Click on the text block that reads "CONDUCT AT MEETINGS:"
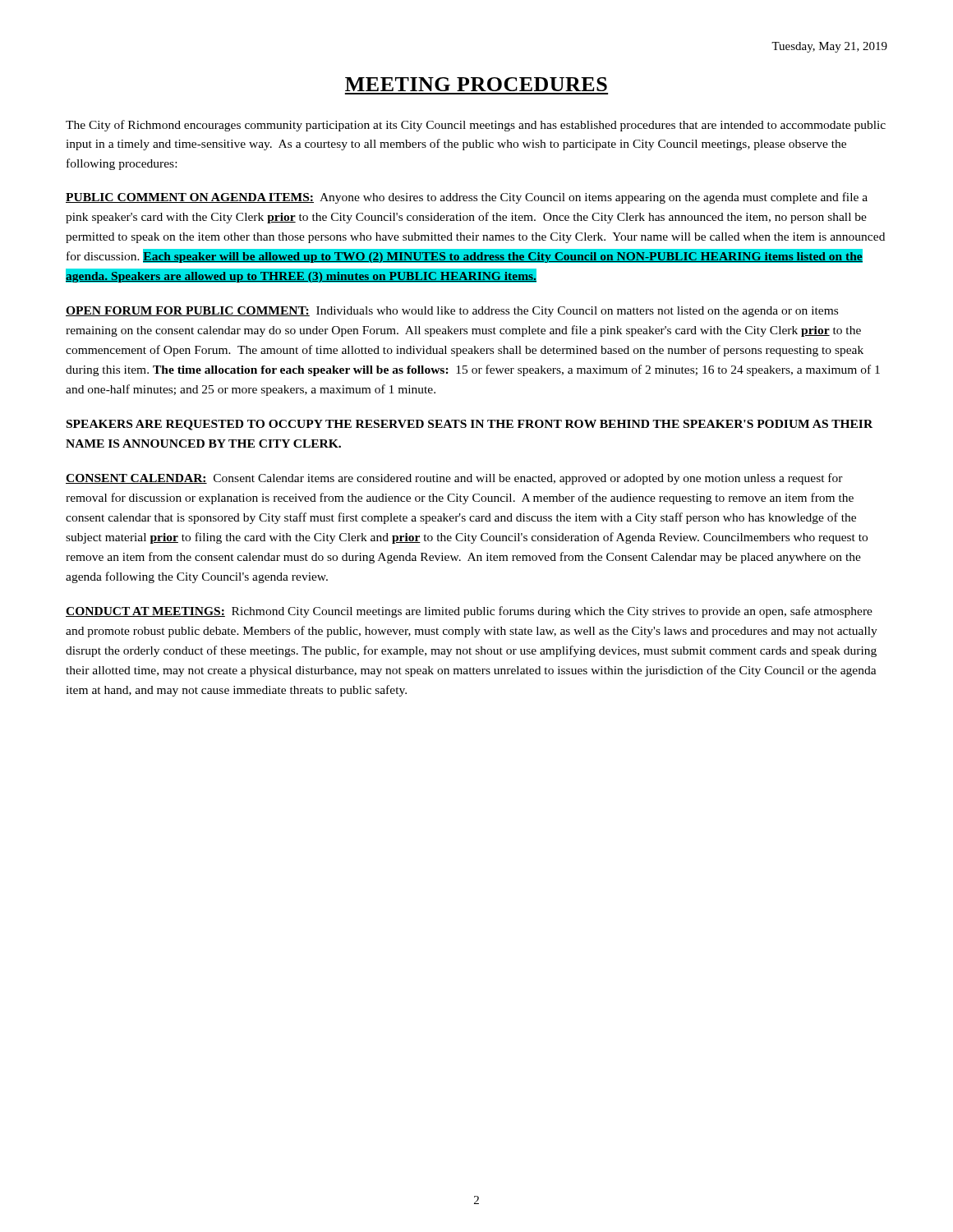Image resolution: width=953 pixels, height=1232 pixels. coord(471,650)
